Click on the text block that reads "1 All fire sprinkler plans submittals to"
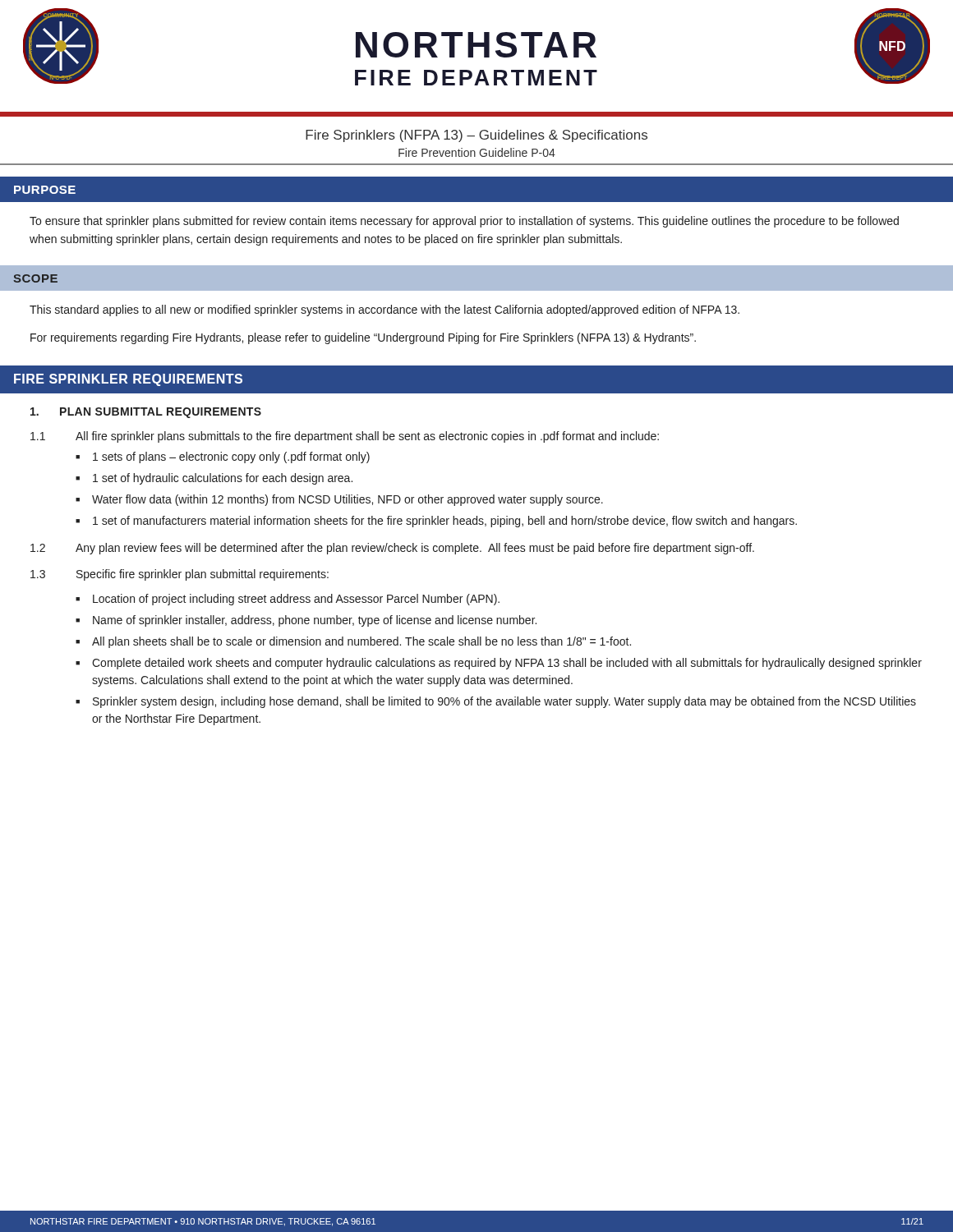 tap(476, 436)
